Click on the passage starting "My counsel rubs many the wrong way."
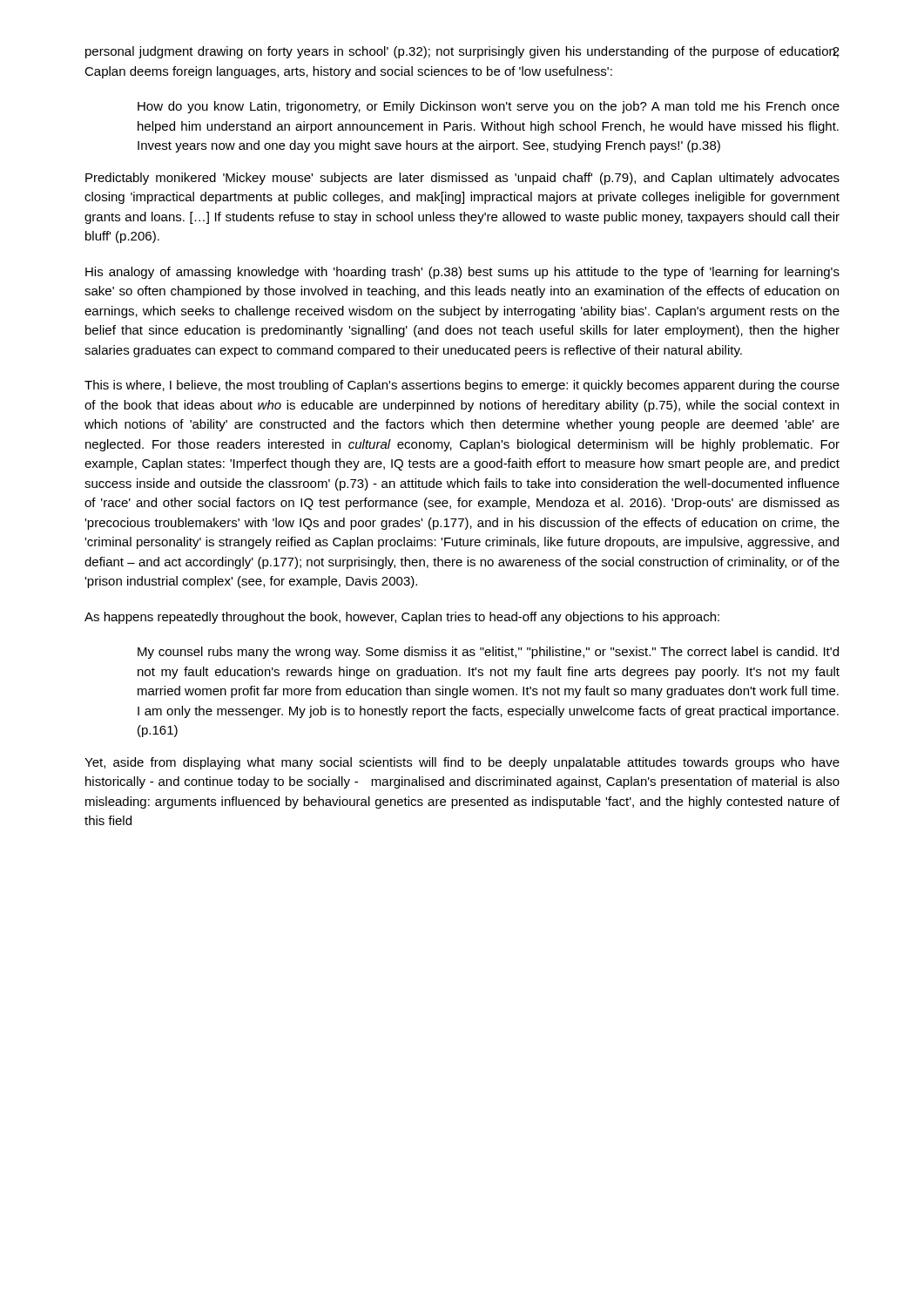Screen dimensions: 1307x924 point(488,691)
